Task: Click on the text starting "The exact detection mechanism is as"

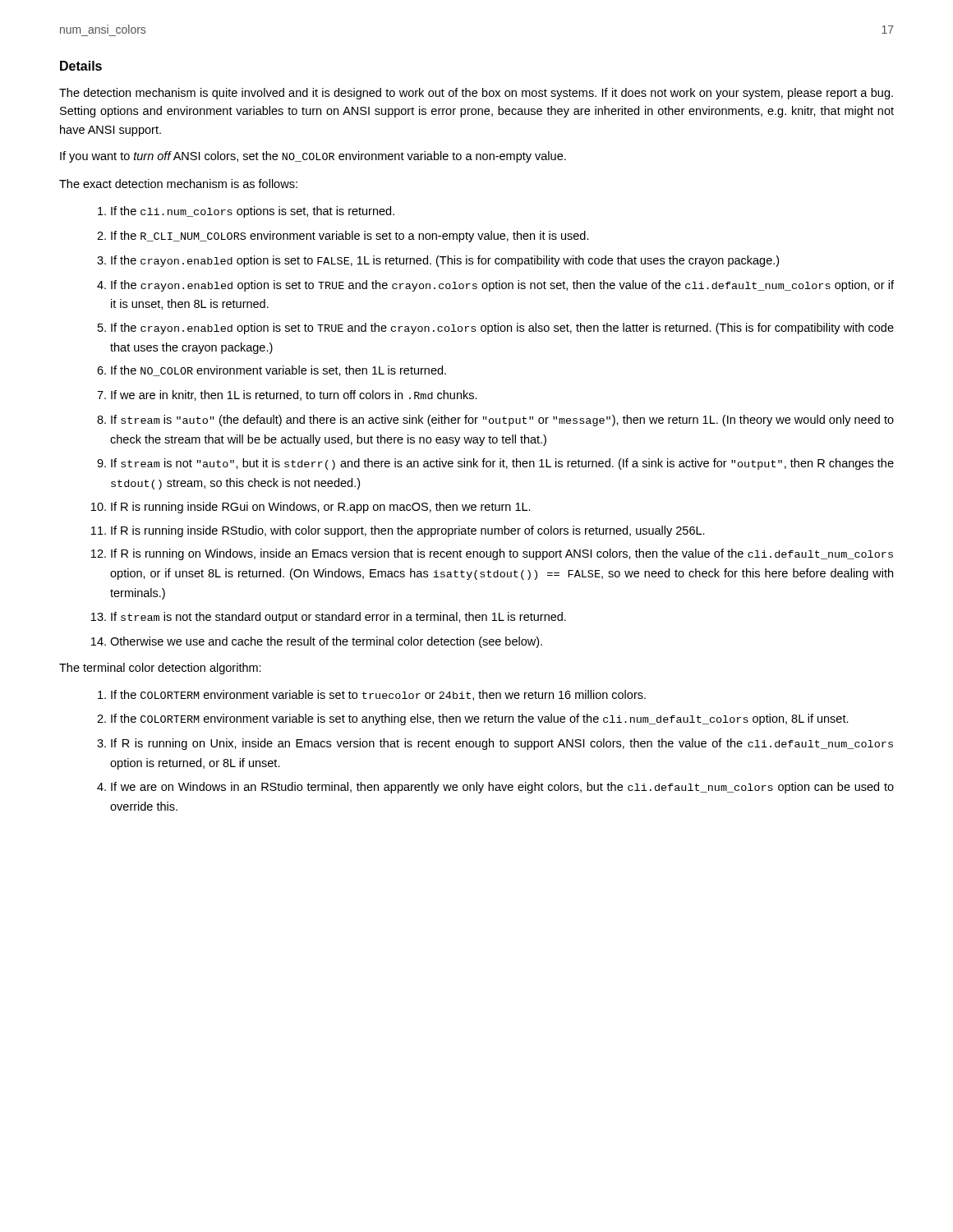Action: tap(179, 184)
